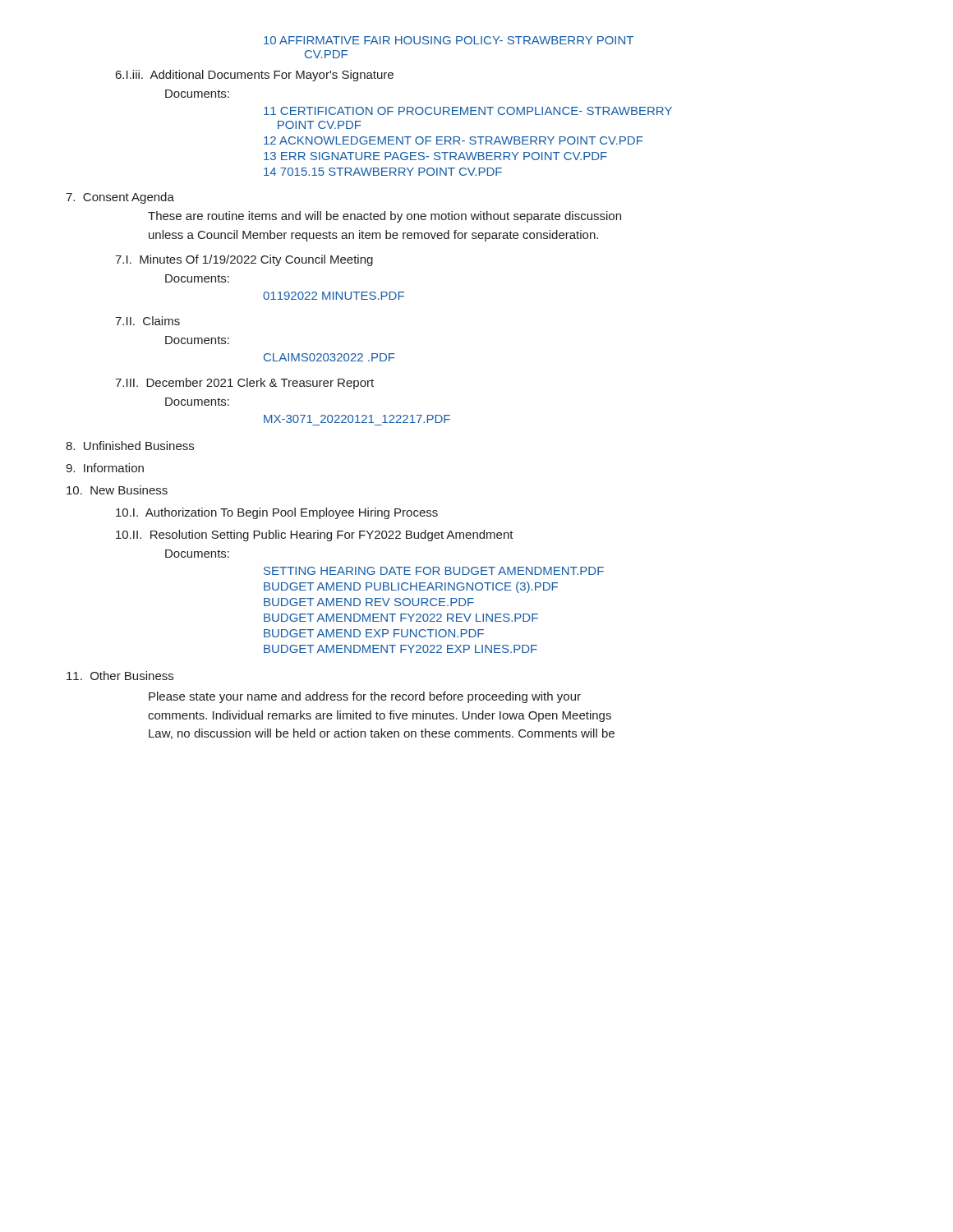Select the element starting "7.III. December 2021 Clerk & Treasurer Report"

[244, 382]
